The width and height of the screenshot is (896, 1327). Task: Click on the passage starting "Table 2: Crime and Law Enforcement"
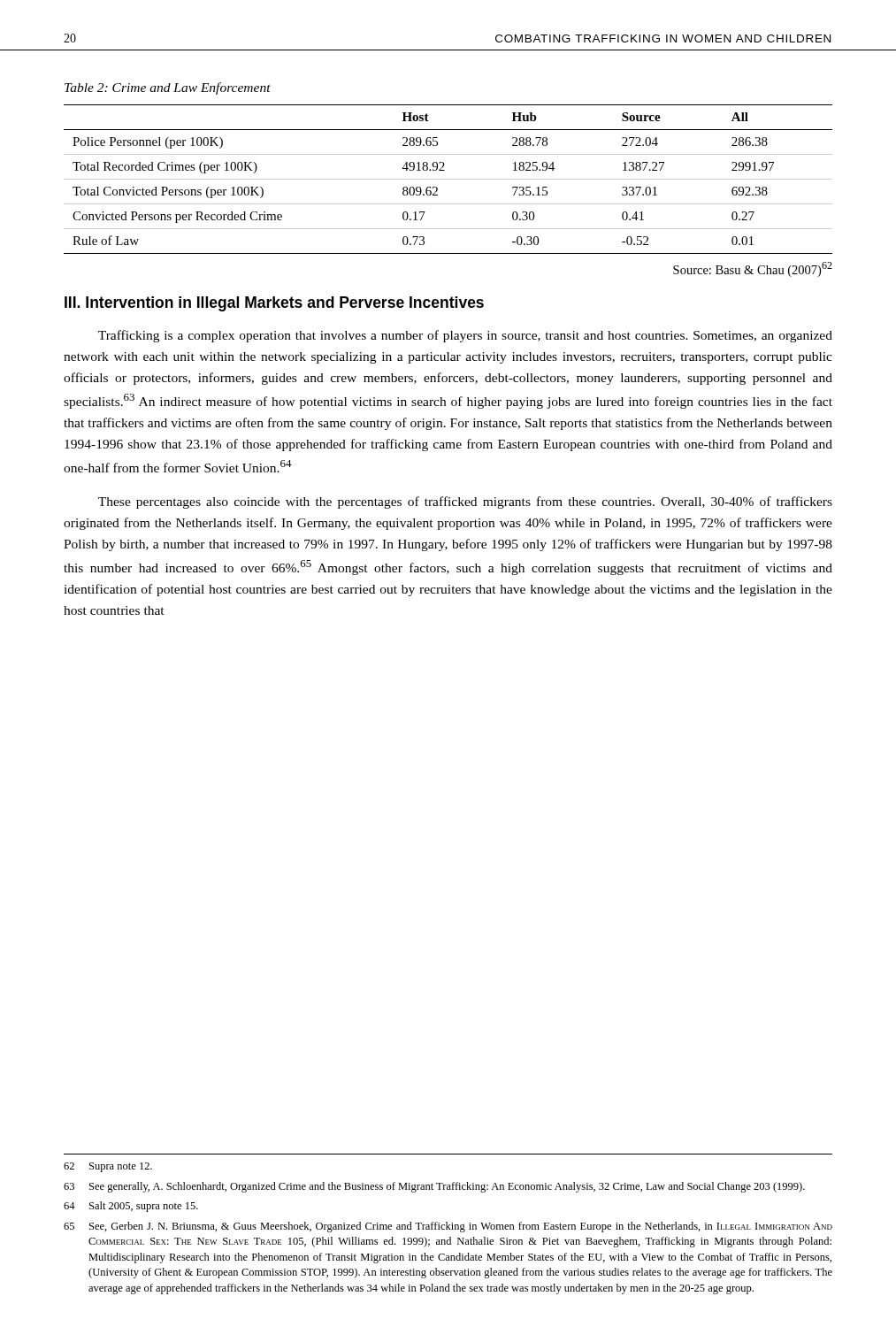coord(167,87)
